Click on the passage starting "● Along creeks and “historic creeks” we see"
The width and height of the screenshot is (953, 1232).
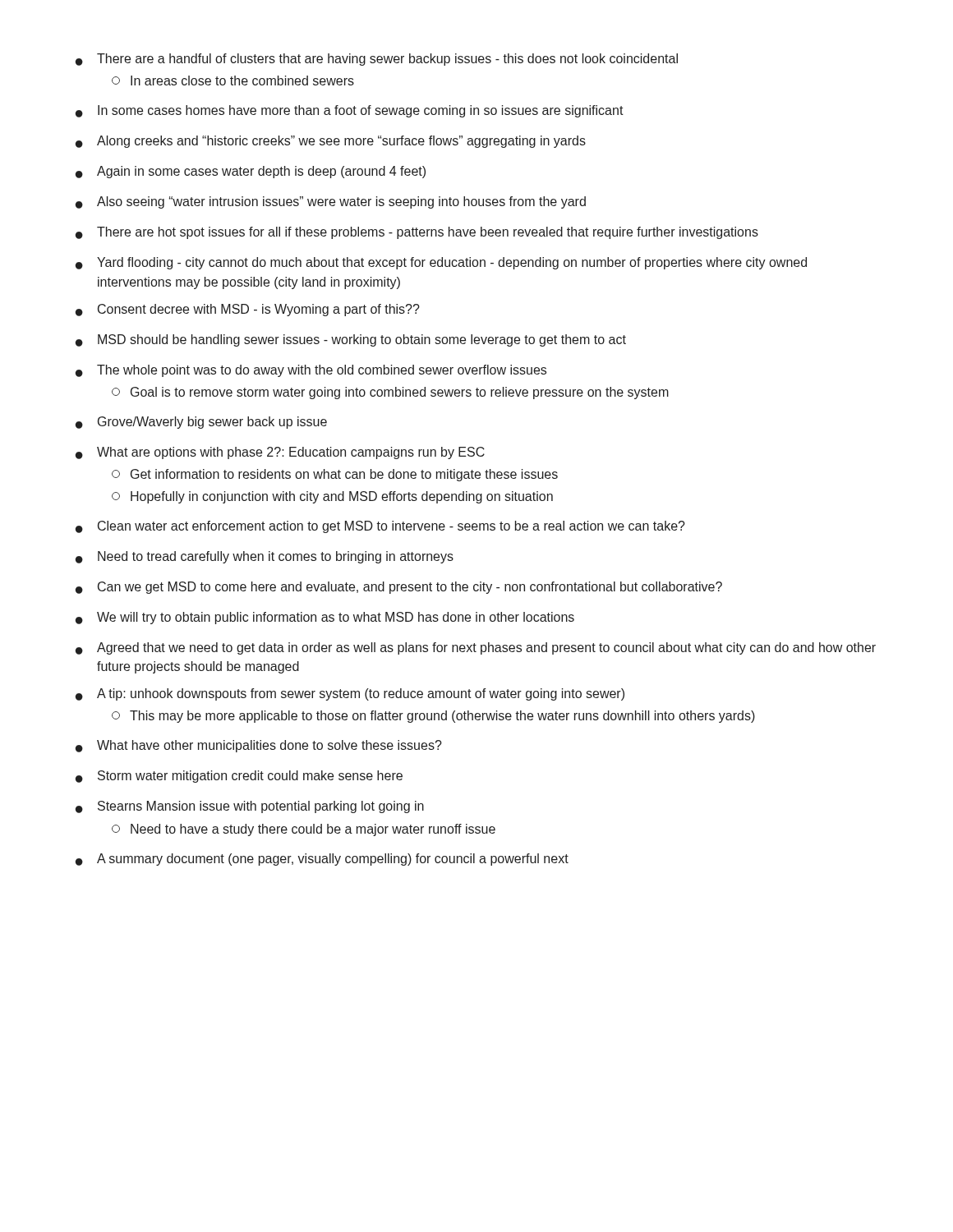click(476, 143)
